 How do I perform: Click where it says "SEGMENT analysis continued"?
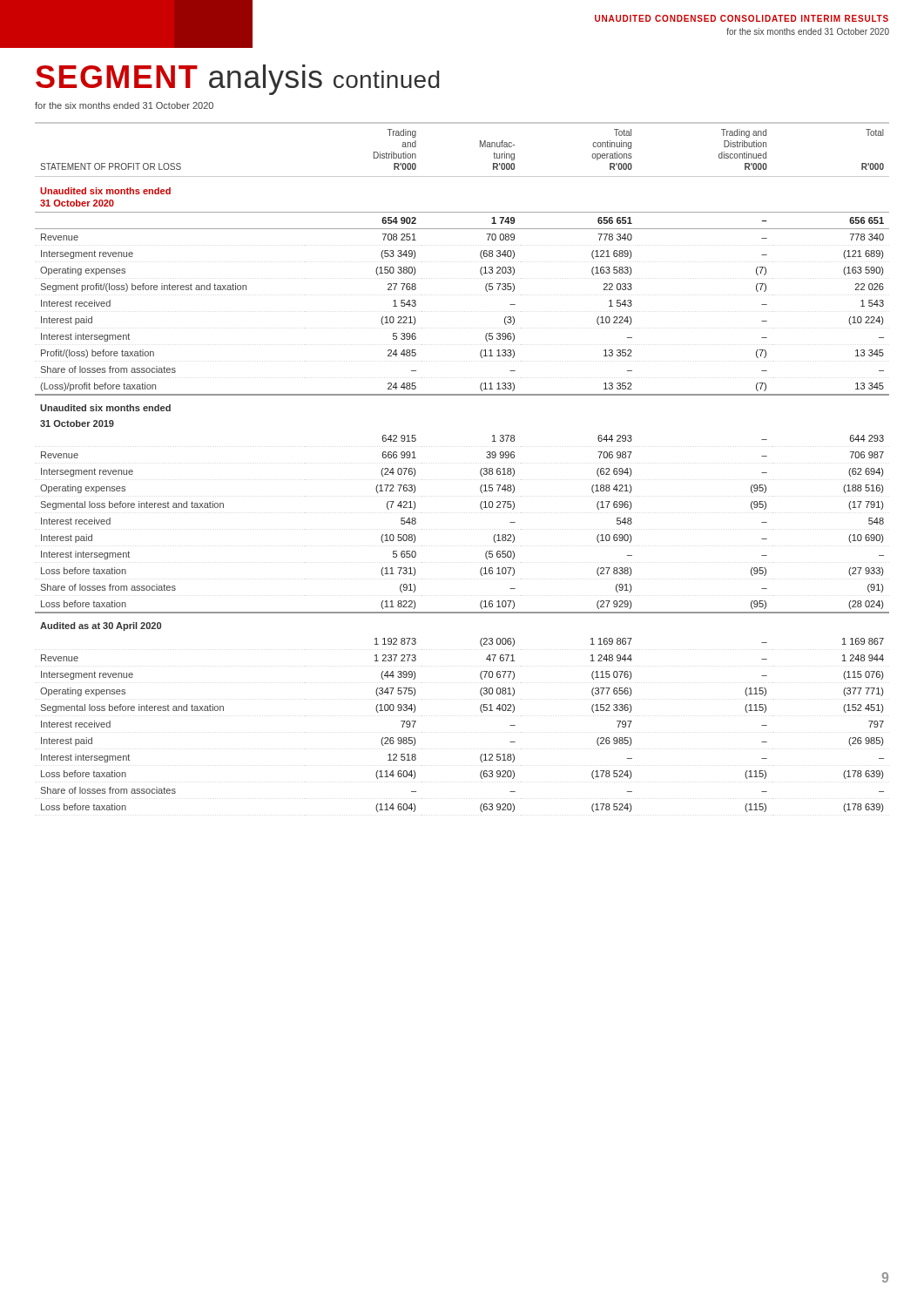[238, 77]
